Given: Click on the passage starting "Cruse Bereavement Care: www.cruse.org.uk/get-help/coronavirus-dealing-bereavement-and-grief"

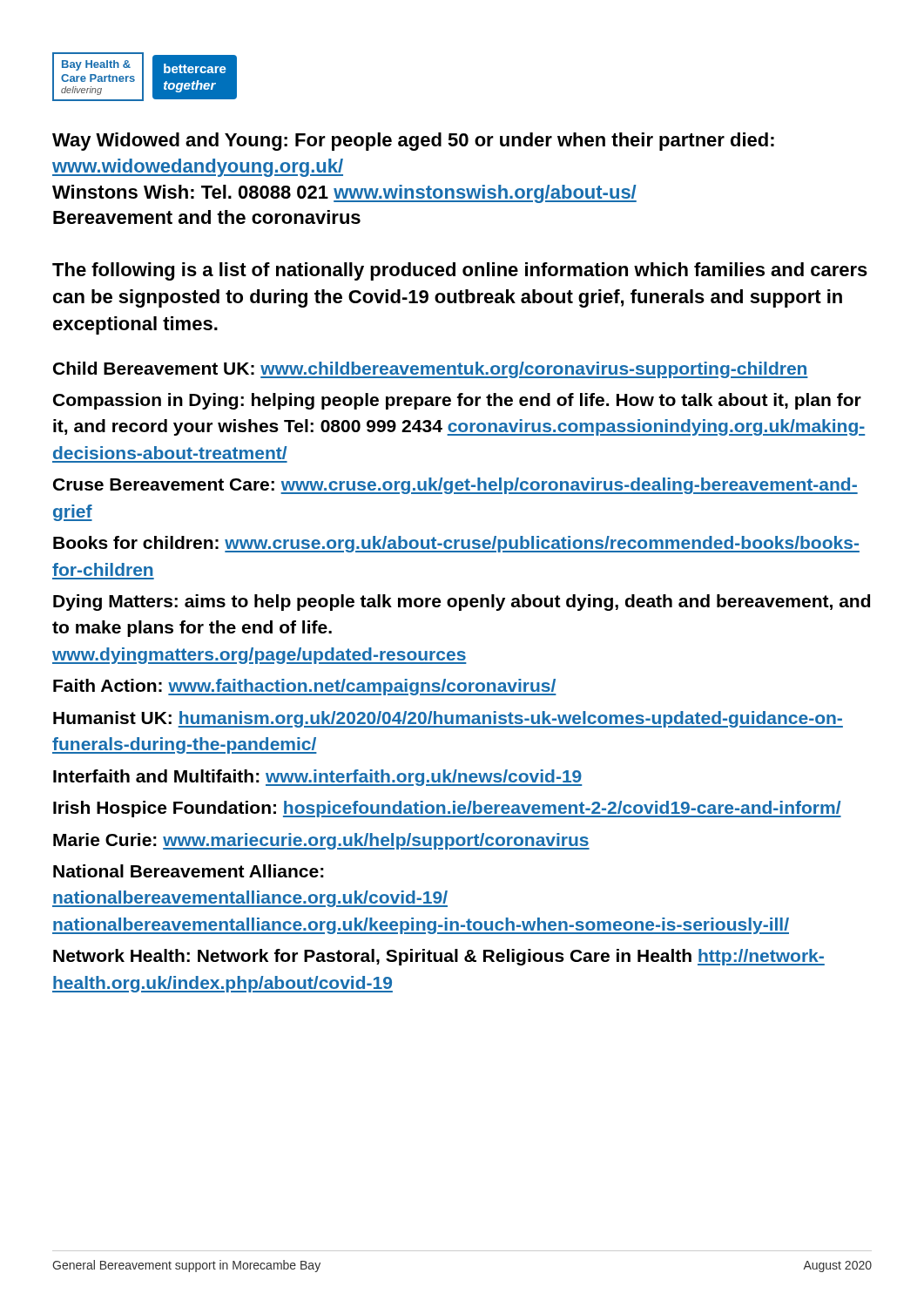Looking at the screenshot, I should (455, 498).
